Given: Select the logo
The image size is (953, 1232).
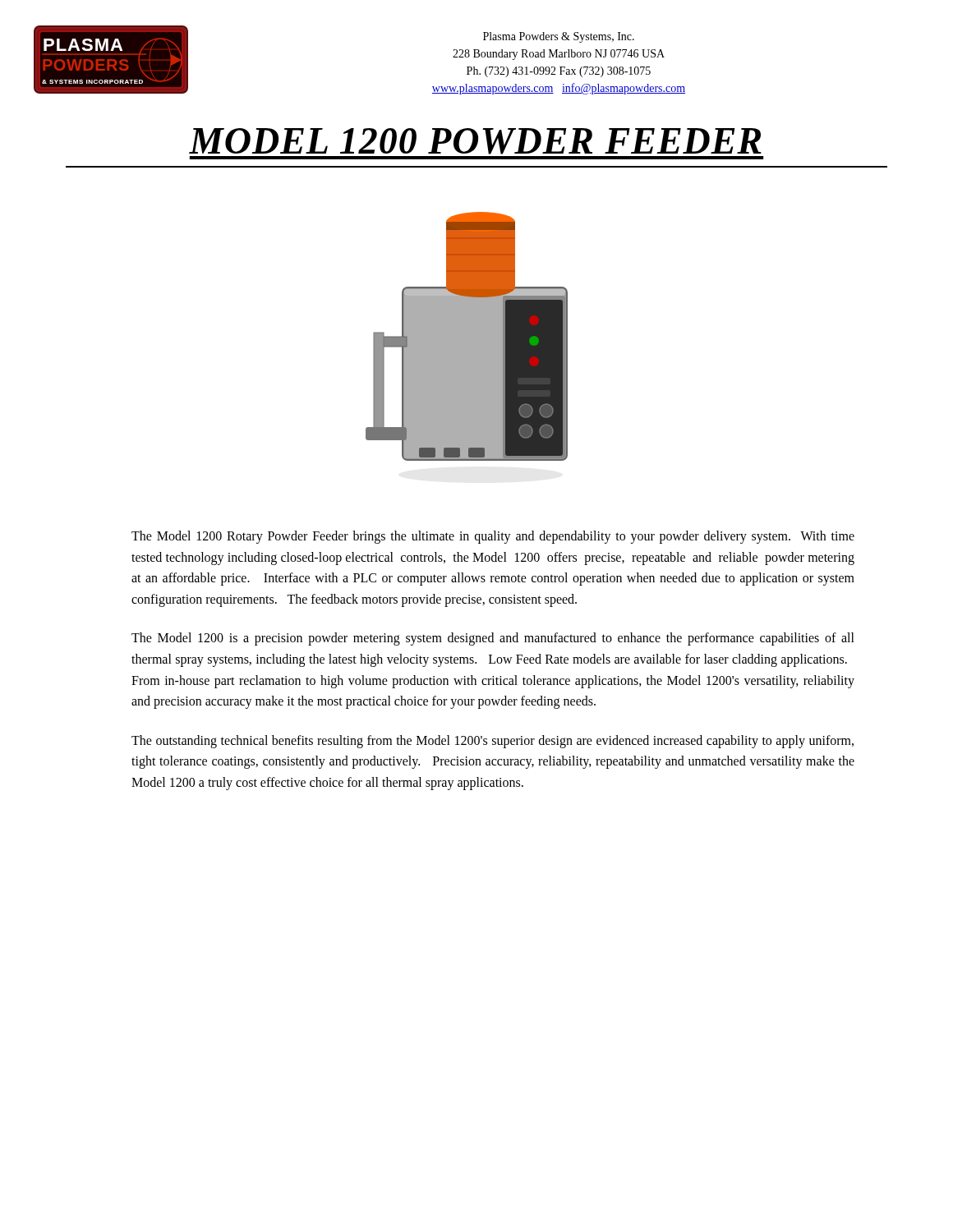Looking at the screenshot, I should (115, 61).
